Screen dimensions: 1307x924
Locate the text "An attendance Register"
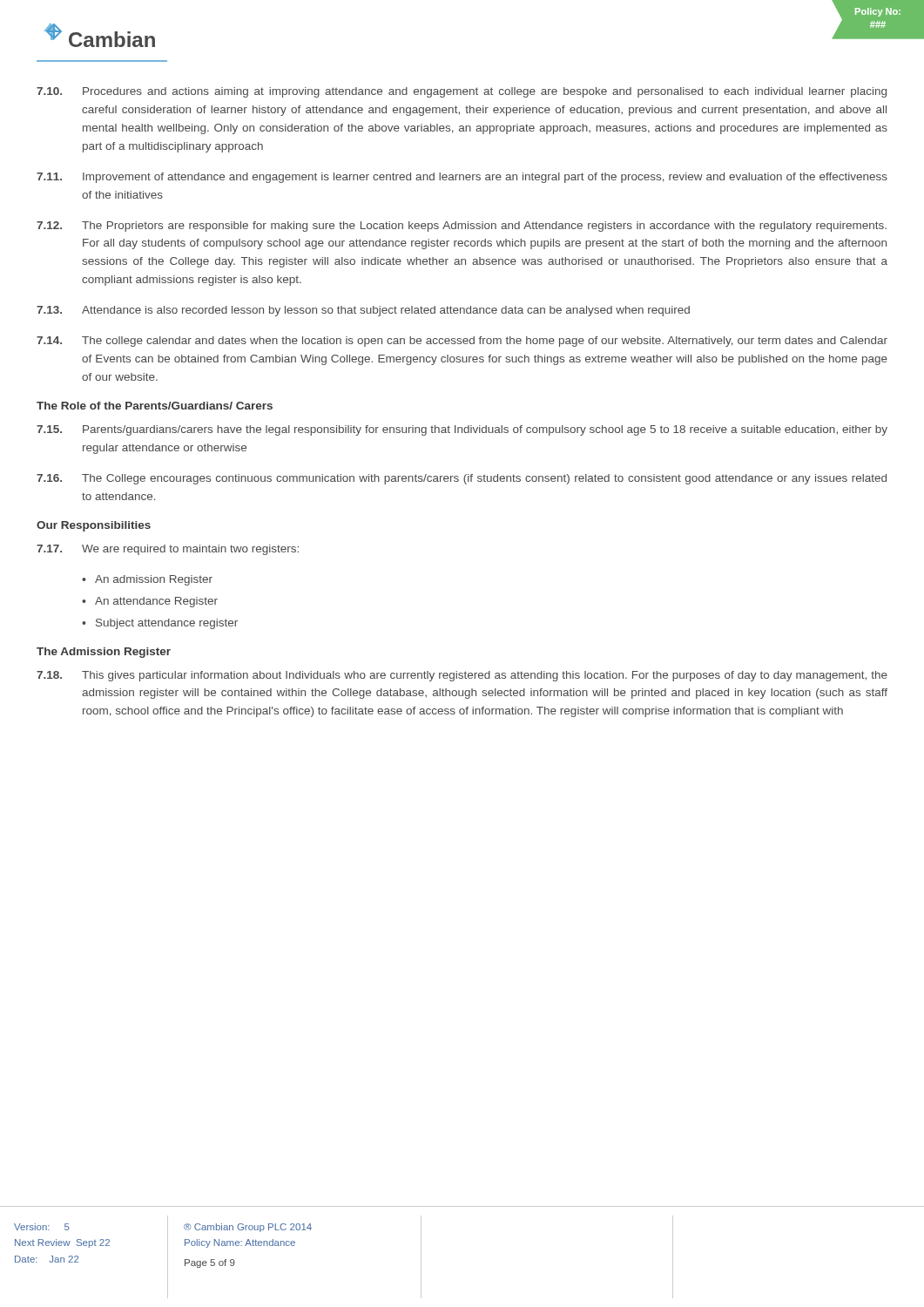156,600
